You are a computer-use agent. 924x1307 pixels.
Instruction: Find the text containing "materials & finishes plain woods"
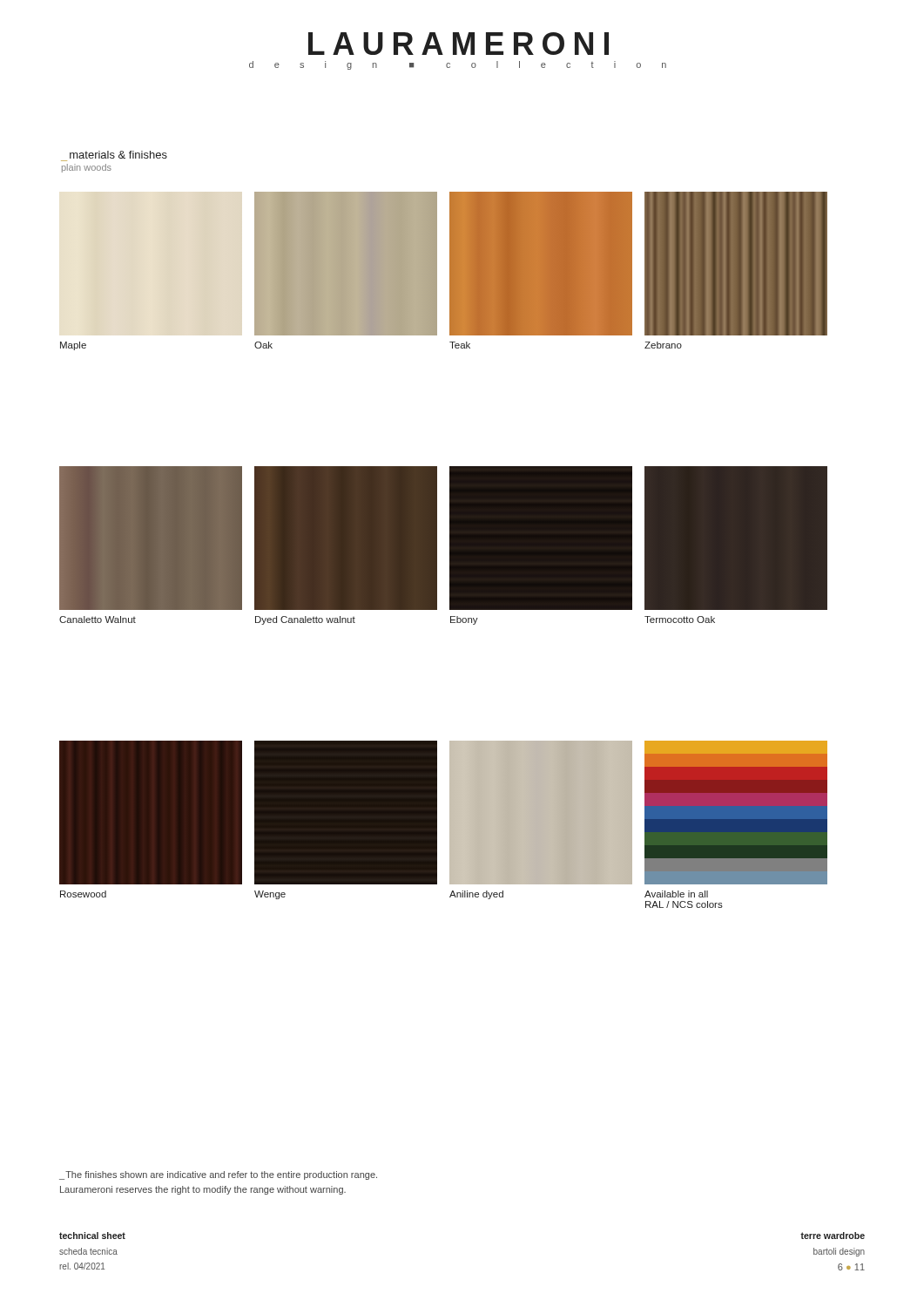pos(114,160)
